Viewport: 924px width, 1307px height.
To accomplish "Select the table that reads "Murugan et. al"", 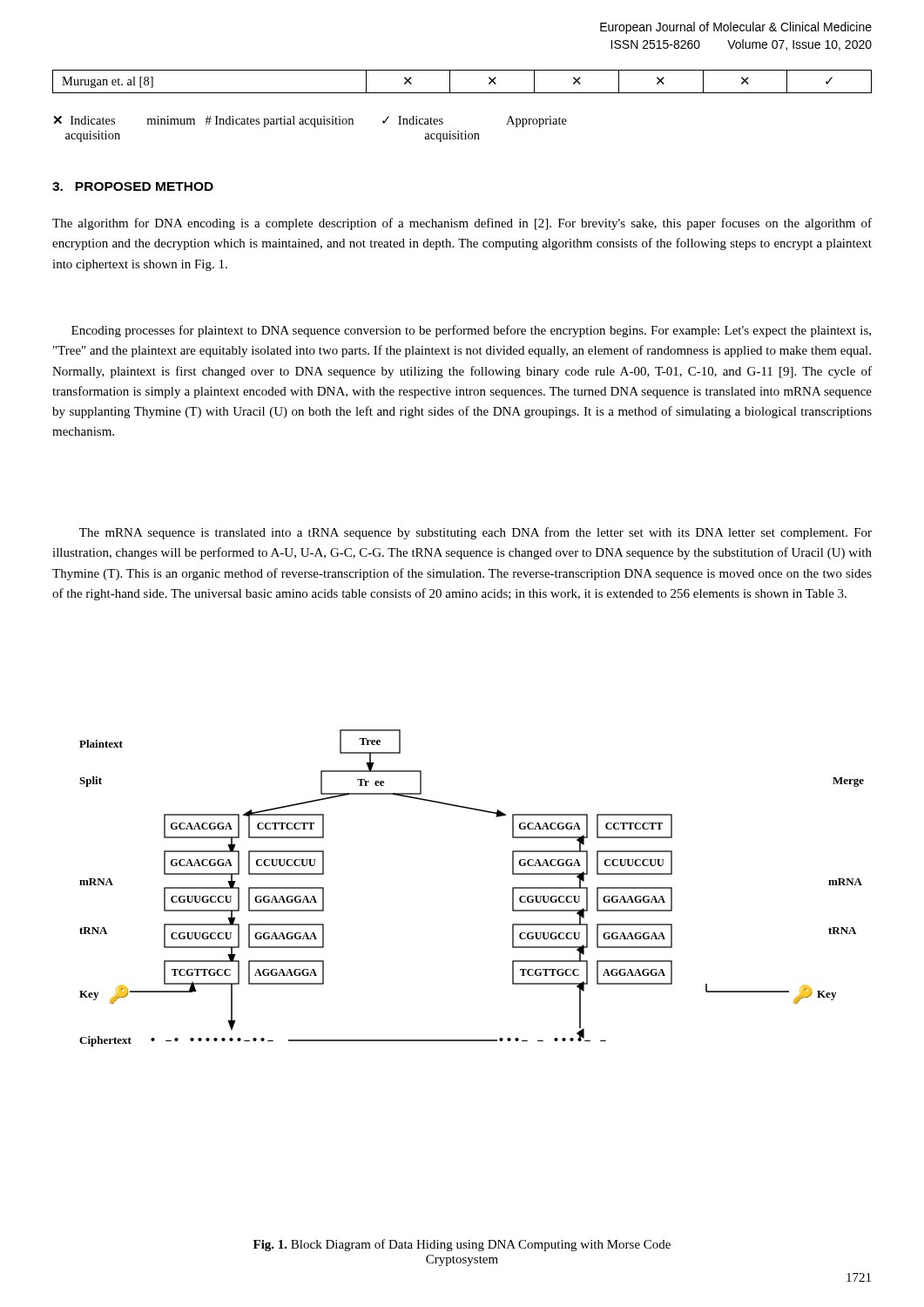I will coord(462,81).
